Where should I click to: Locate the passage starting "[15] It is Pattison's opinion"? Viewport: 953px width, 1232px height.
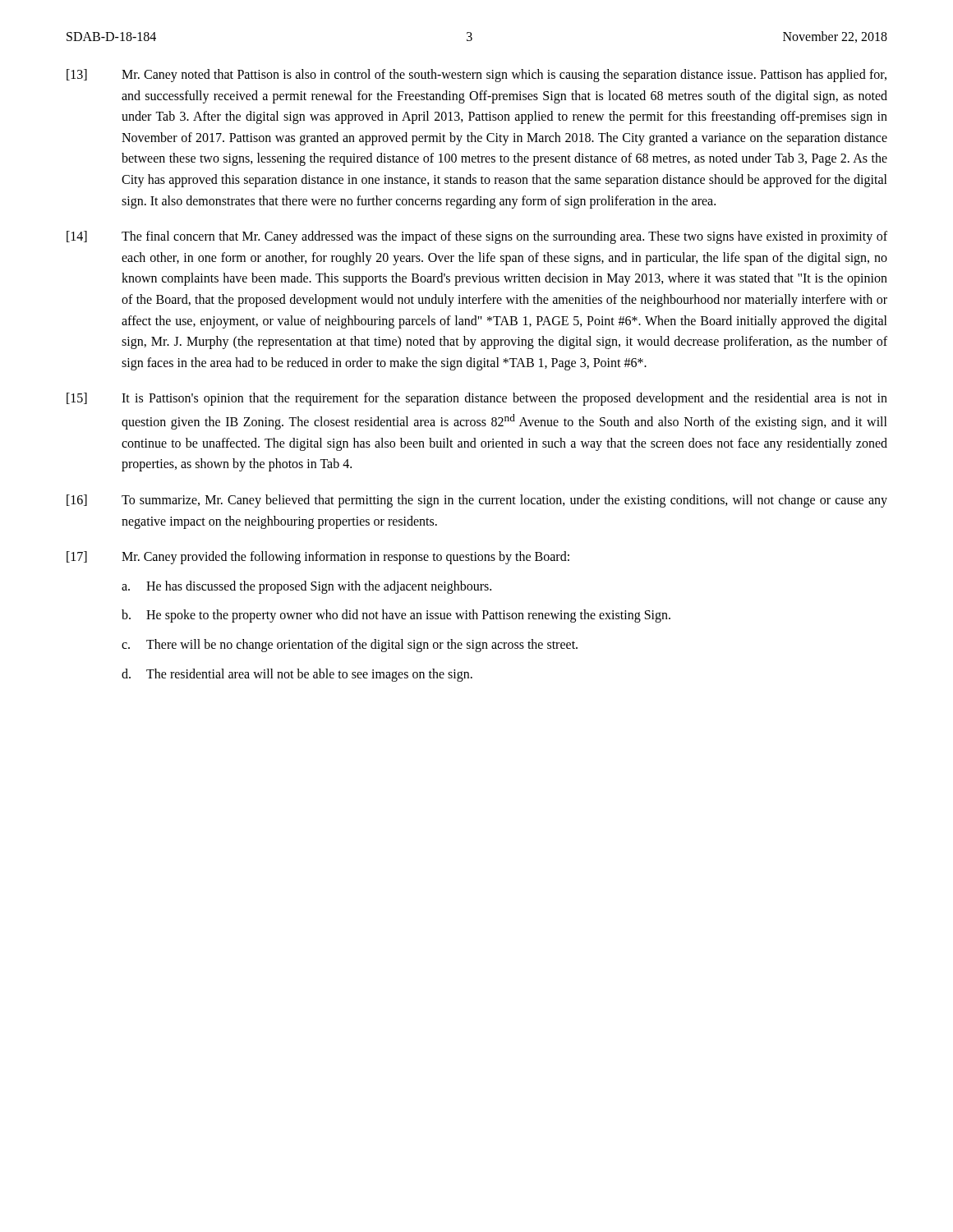[476, 431]
